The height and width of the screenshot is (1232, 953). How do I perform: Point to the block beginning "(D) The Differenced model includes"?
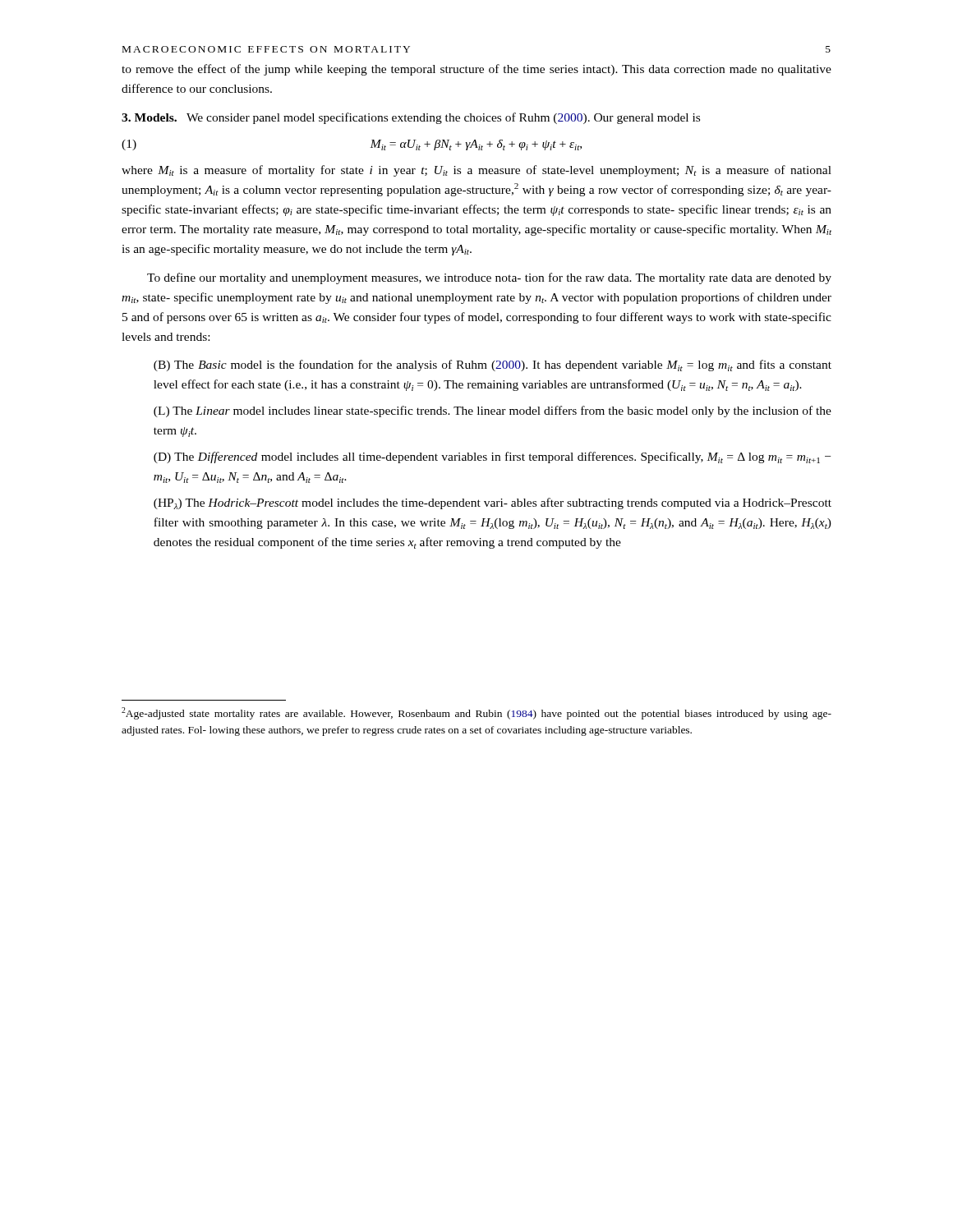tap(492, 466)
